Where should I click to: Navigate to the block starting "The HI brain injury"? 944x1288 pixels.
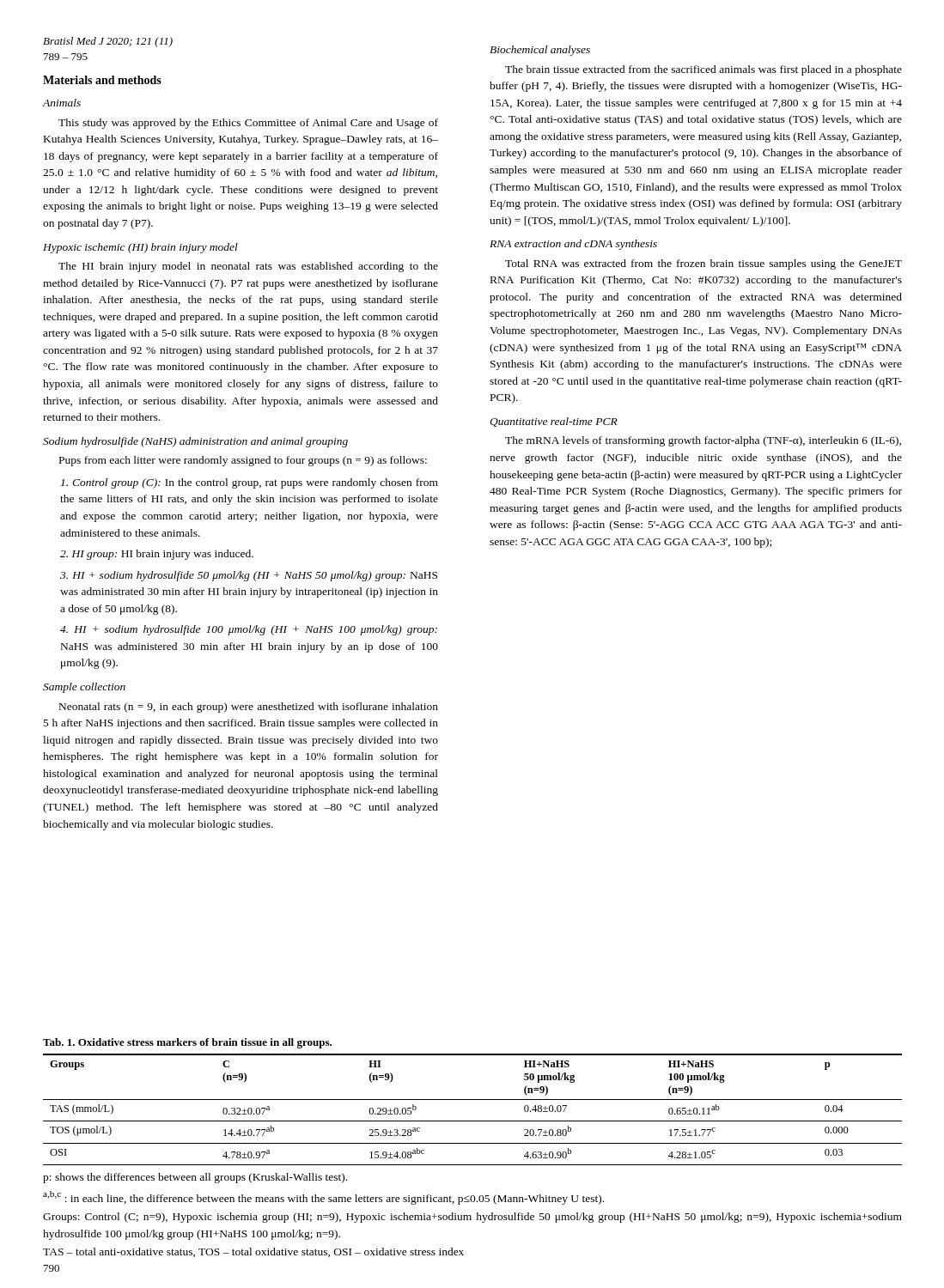pos(241,342)
